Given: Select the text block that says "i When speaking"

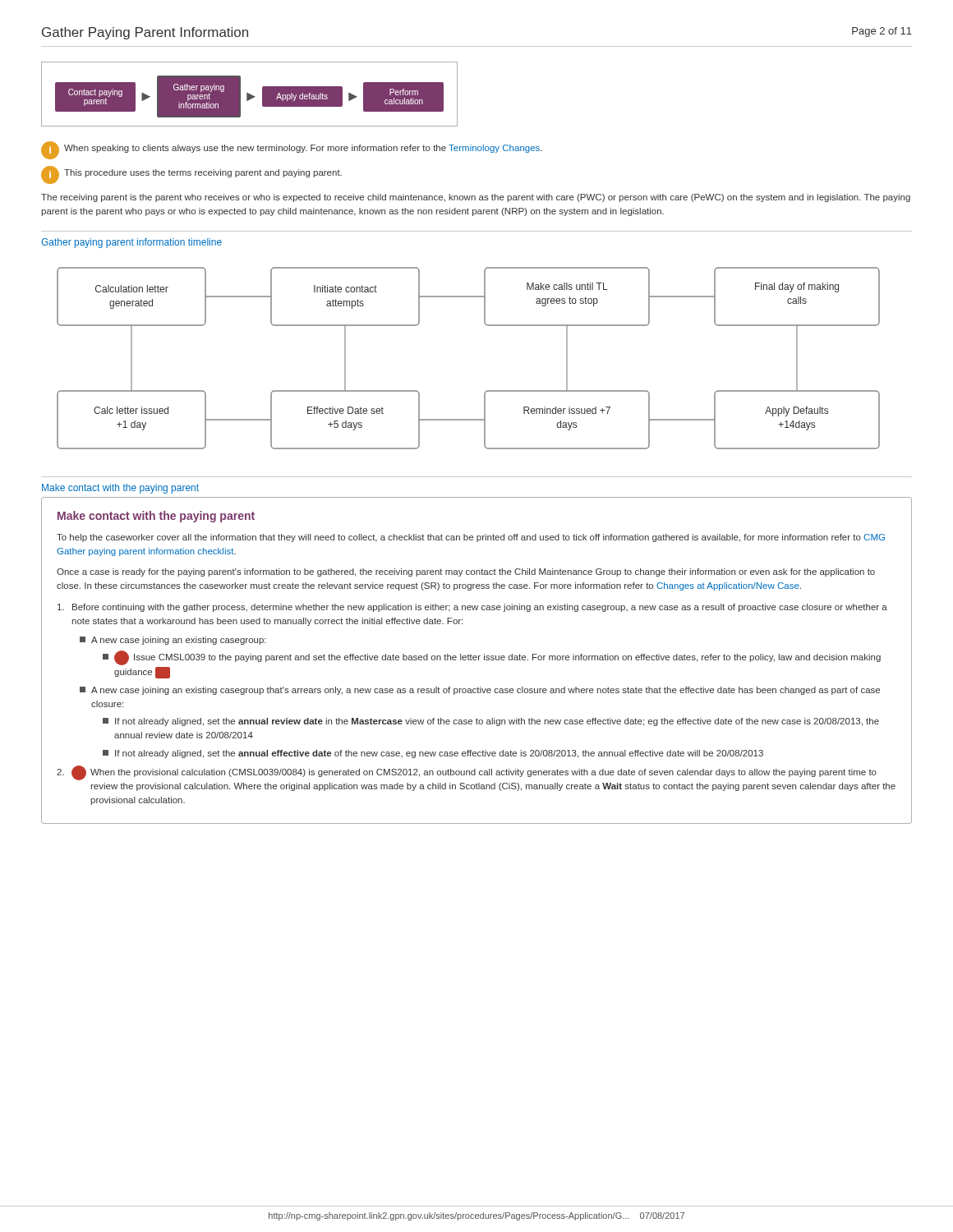Looking at the screenshot, I should pos(476,150).
